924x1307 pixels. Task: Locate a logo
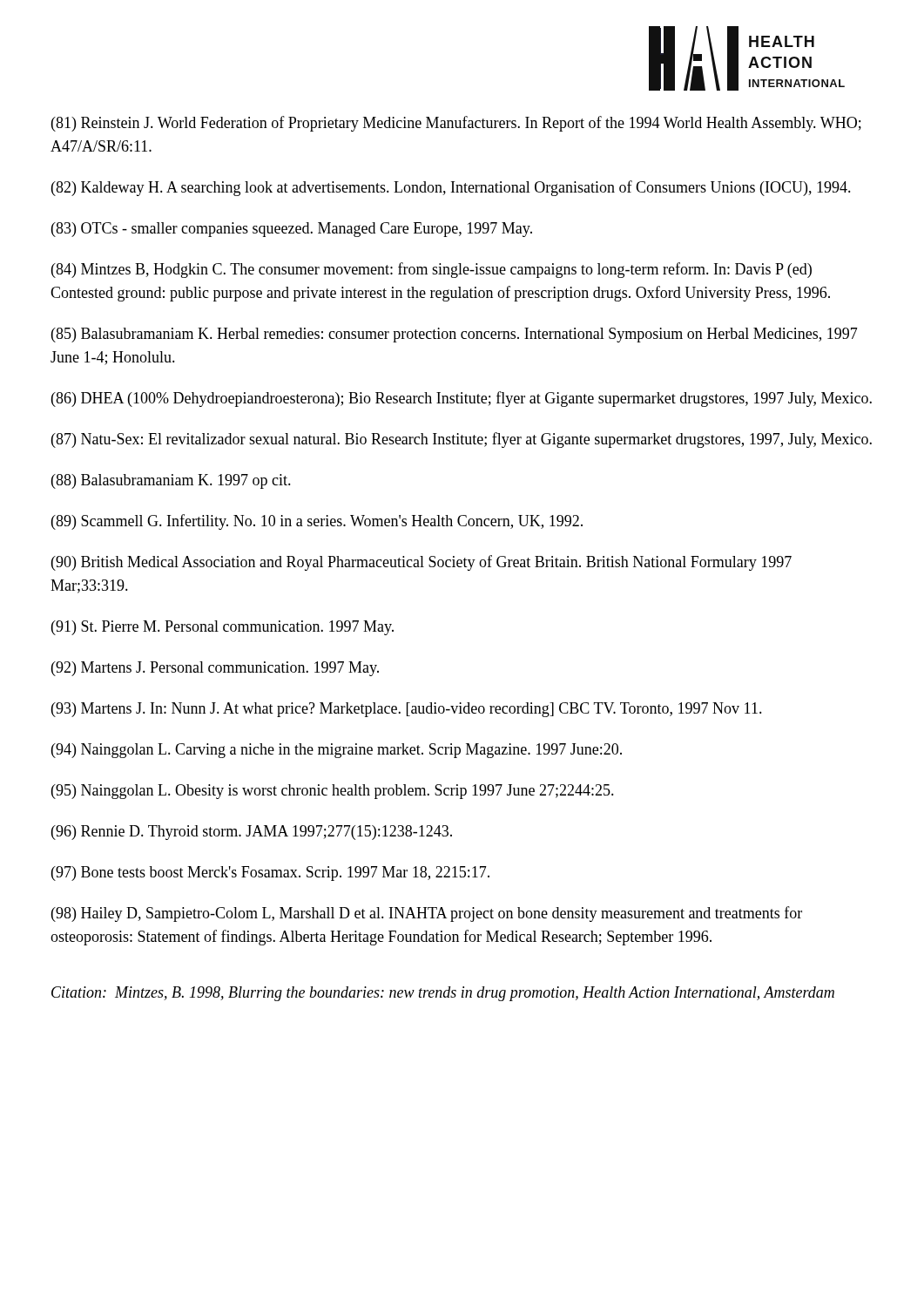pyautogui.click(x=766, y=58)
